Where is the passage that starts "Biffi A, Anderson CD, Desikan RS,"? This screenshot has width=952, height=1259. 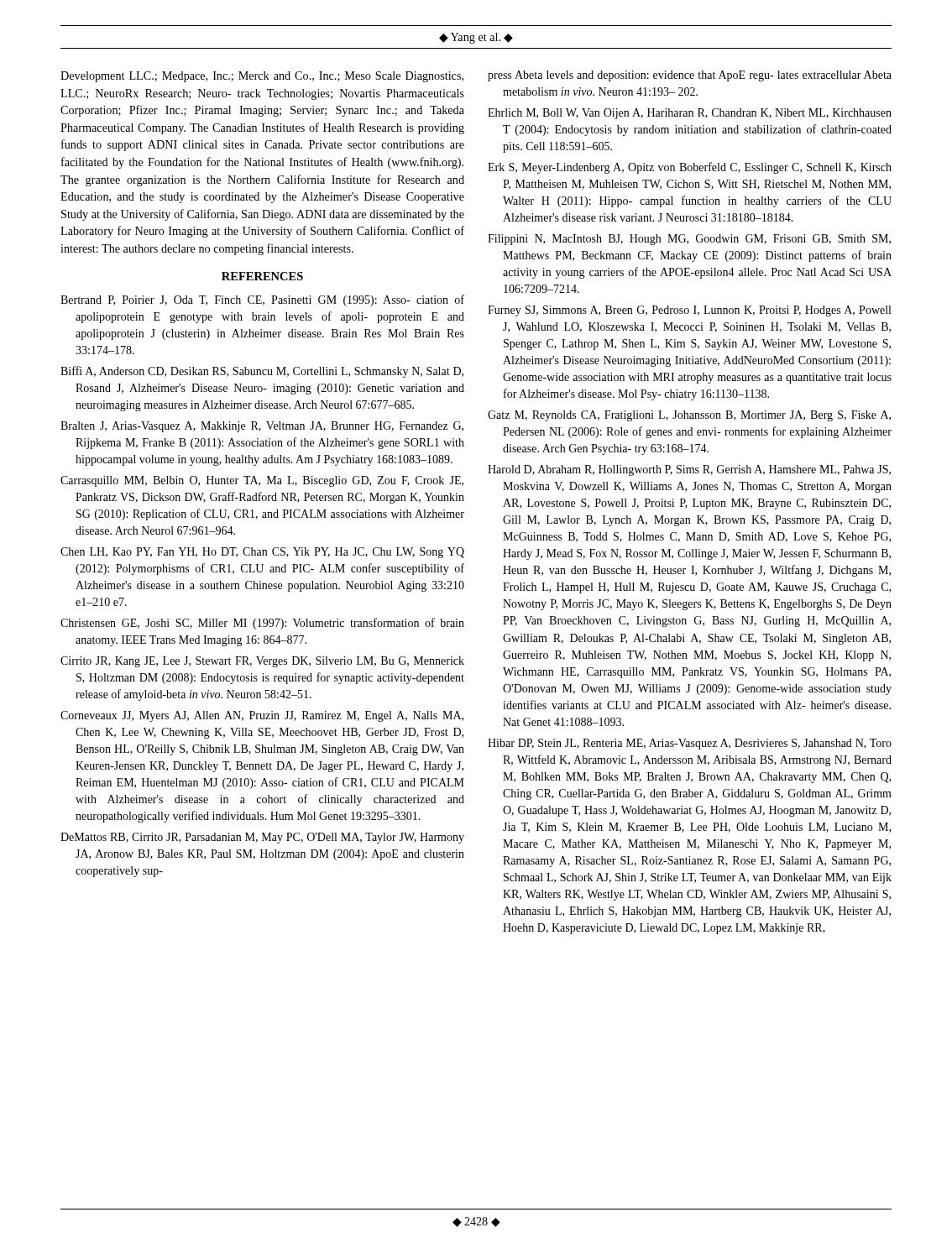[x=262, y=388]
